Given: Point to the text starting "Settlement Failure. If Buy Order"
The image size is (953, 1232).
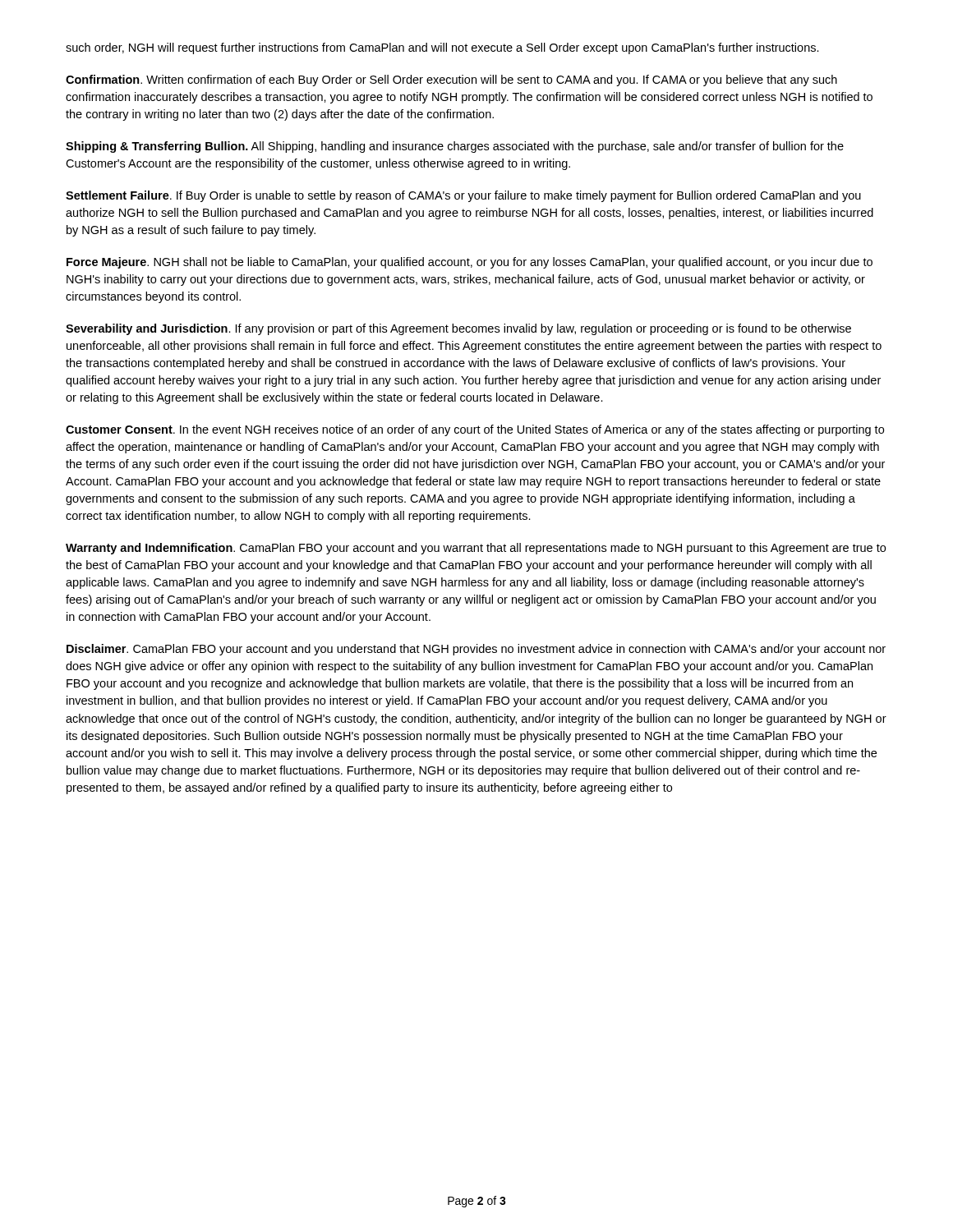Looking at the screenshot, I should click(x=470, y=213).
